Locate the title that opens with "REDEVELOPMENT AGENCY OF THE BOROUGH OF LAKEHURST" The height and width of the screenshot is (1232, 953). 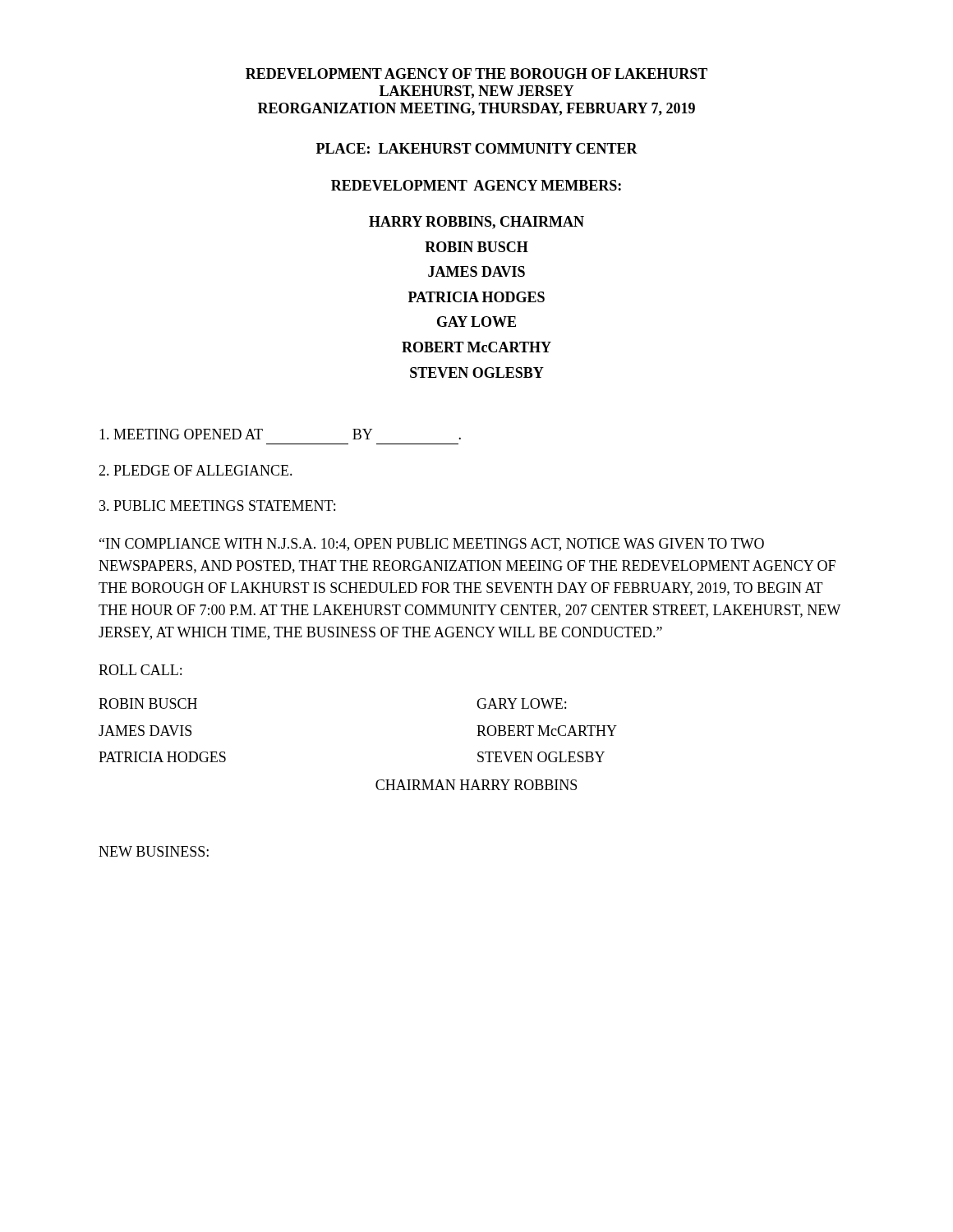pos(476,91)
